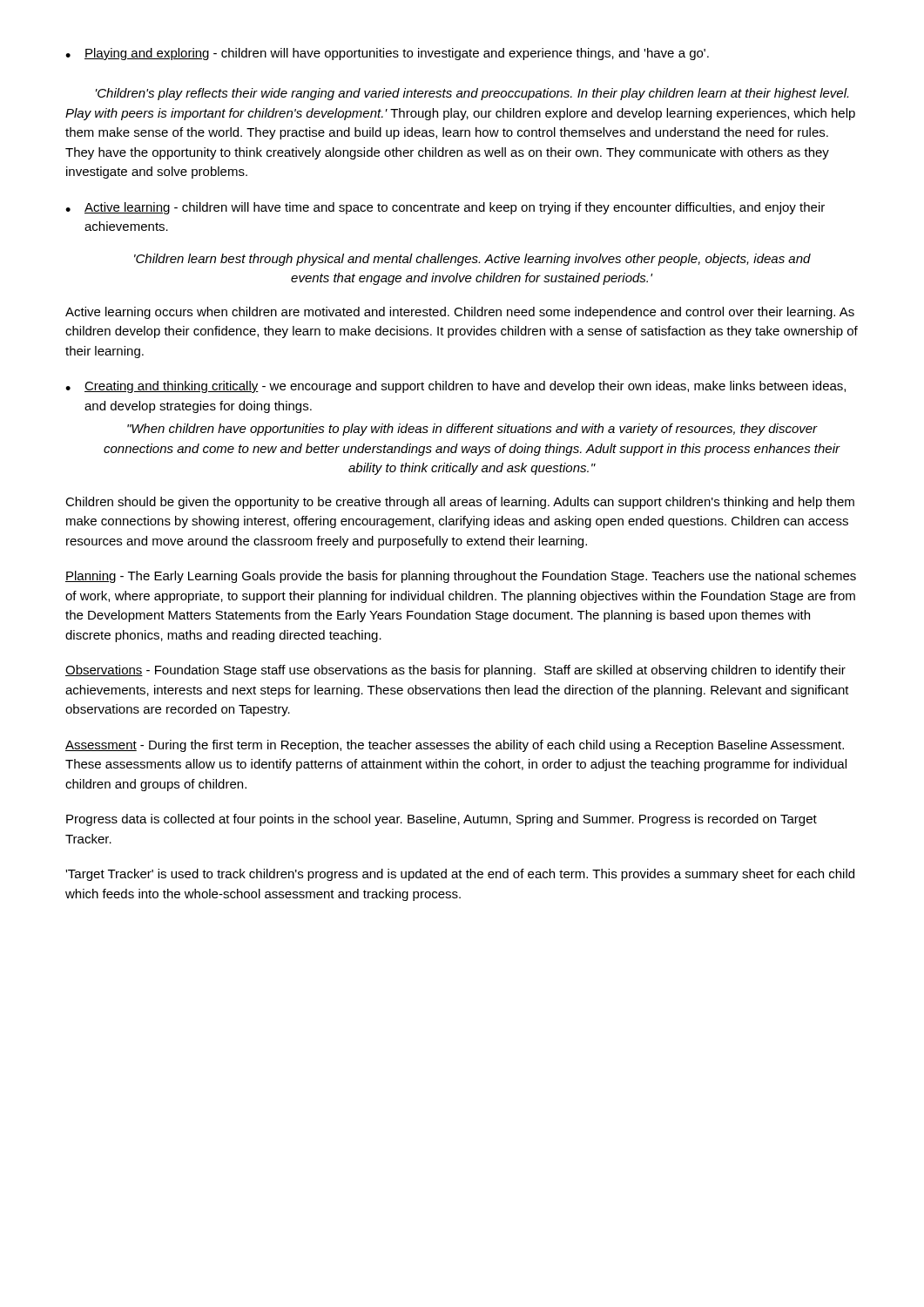Locate the text starting "'Target Tracker' is used"
924x1307 pixels.
[x=460, y=883]
